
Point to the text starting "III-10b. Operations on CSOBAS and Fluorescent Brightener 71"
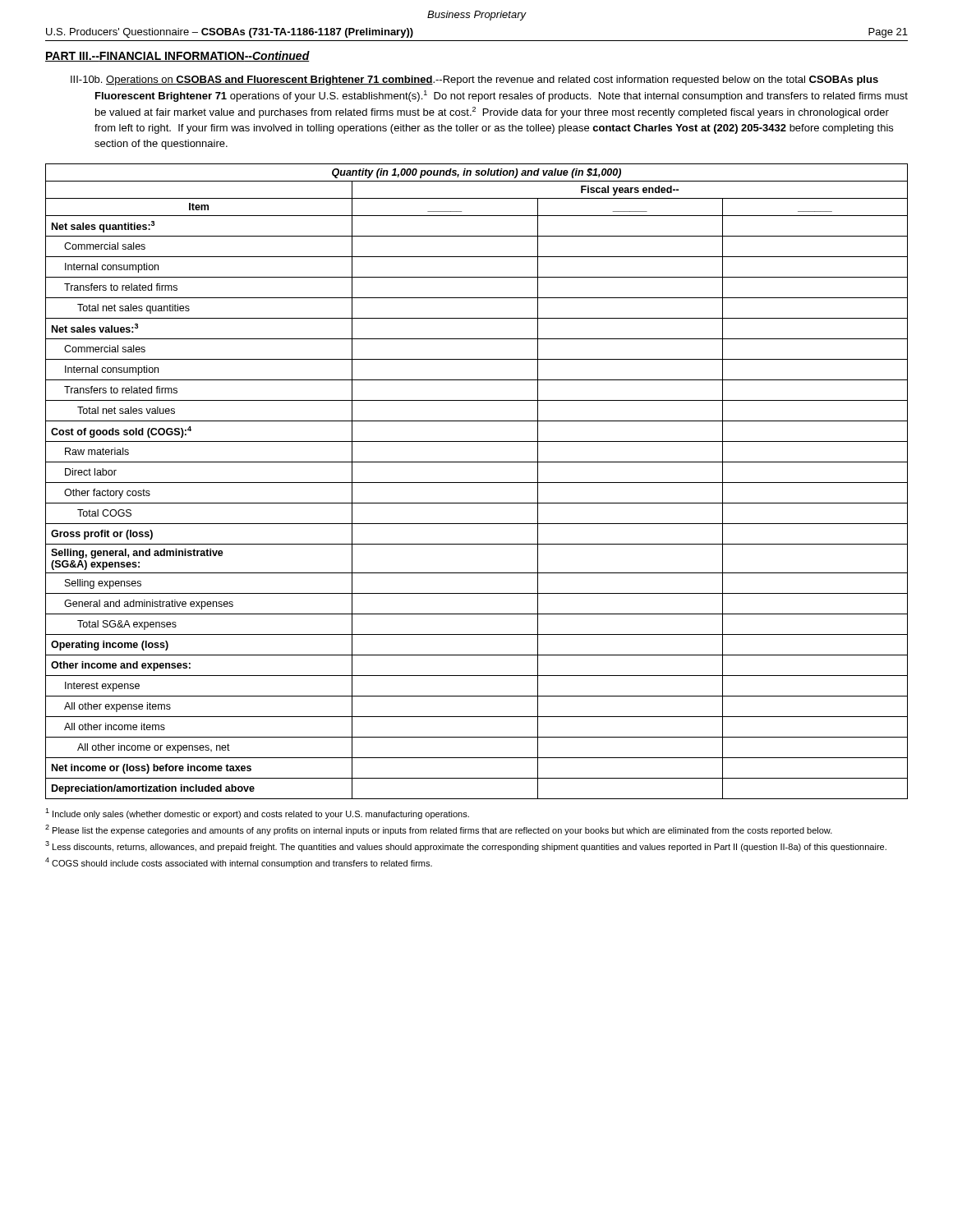[489, 111]
